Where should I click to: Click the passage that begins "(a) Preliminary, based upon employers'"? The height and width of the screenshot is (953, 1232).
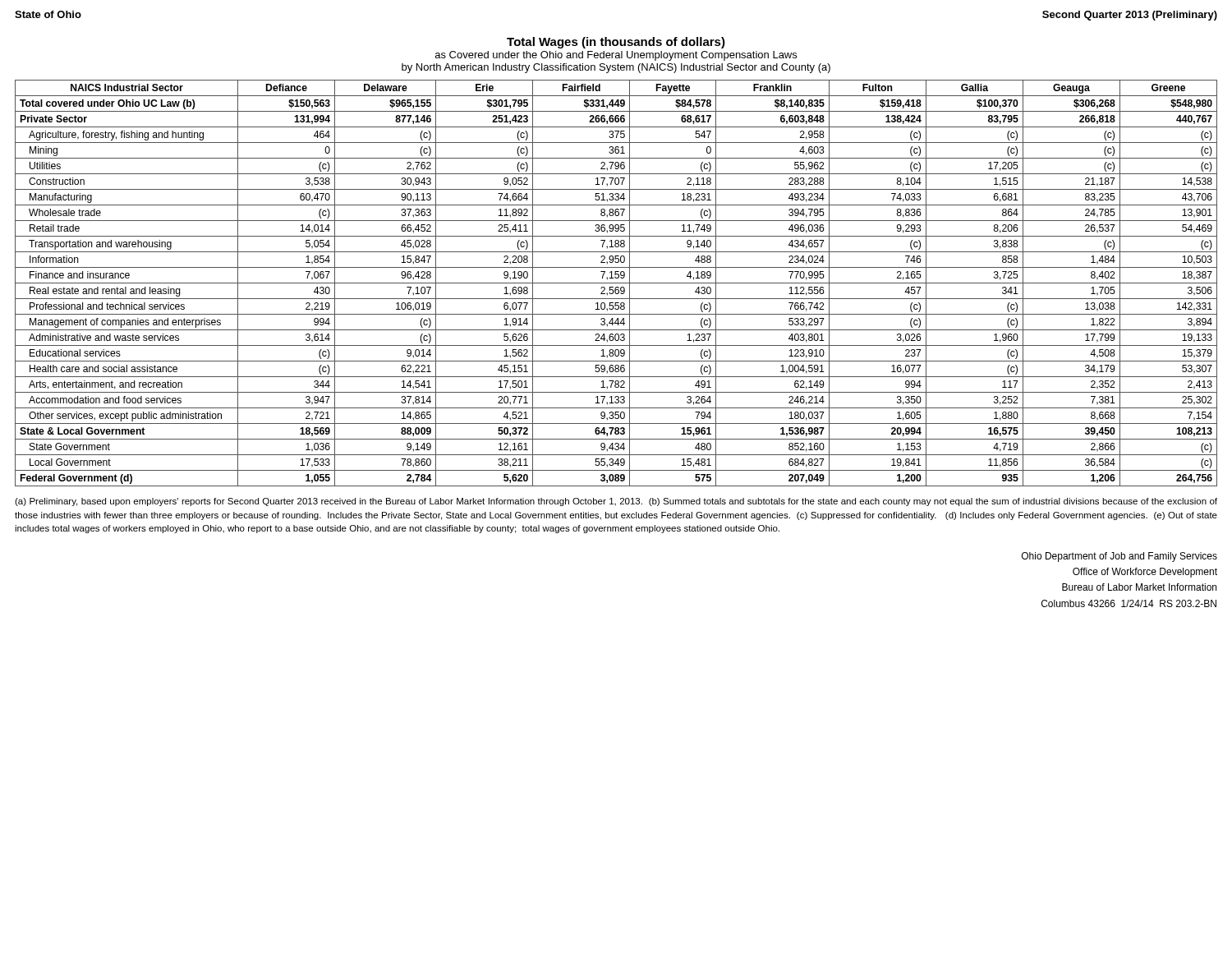pyautogui.click(x=616, y=515)
